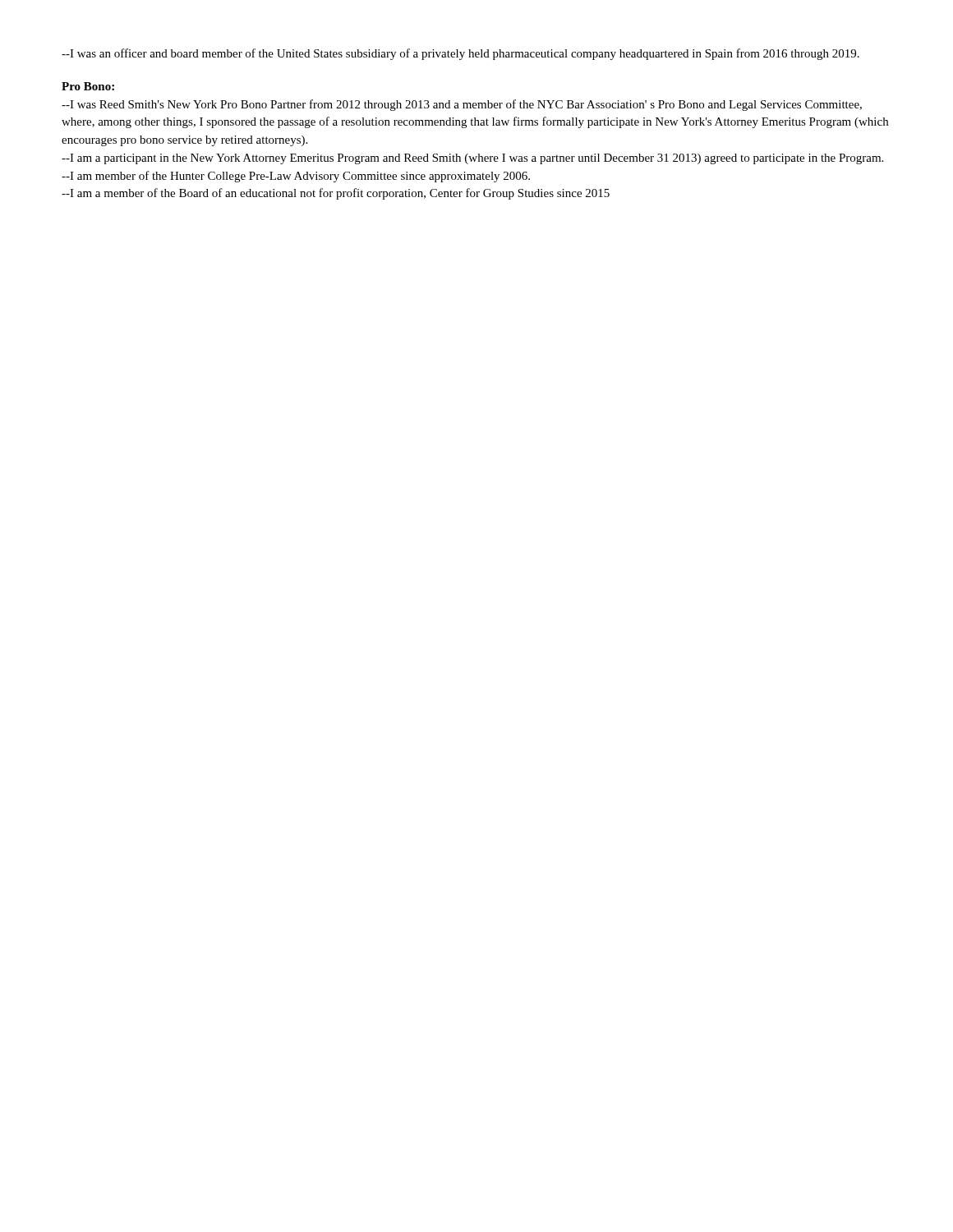Point to the block beginning "I am a participant"
The image size is (953, 1232).
(473, 158)
